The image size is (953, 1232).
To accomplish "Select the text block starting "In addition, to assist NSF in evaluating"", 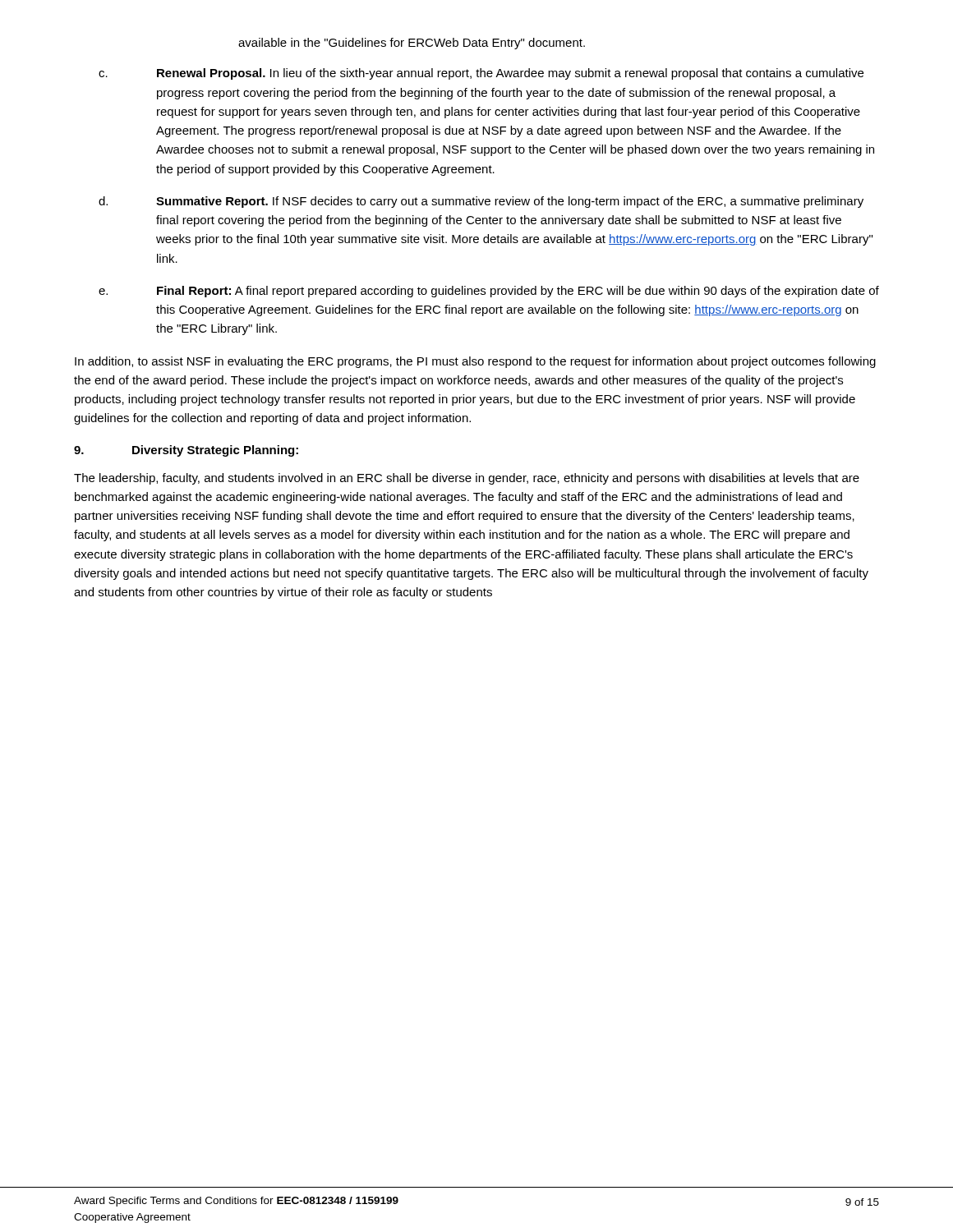I will pyautogui.click(x=475, y=389).
